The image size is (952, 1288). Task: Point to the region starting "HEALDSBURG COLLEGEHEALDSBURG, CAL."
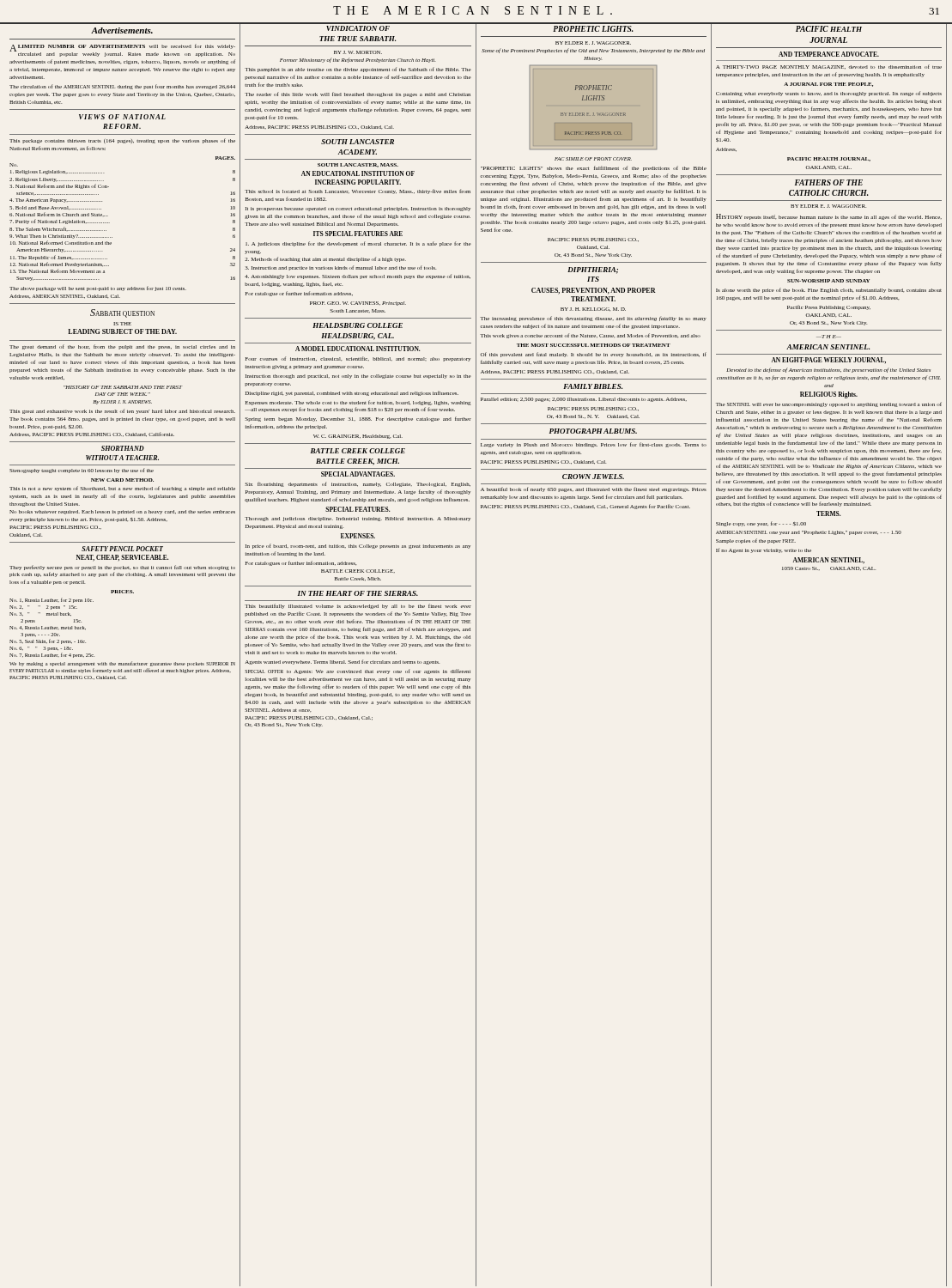358,331
